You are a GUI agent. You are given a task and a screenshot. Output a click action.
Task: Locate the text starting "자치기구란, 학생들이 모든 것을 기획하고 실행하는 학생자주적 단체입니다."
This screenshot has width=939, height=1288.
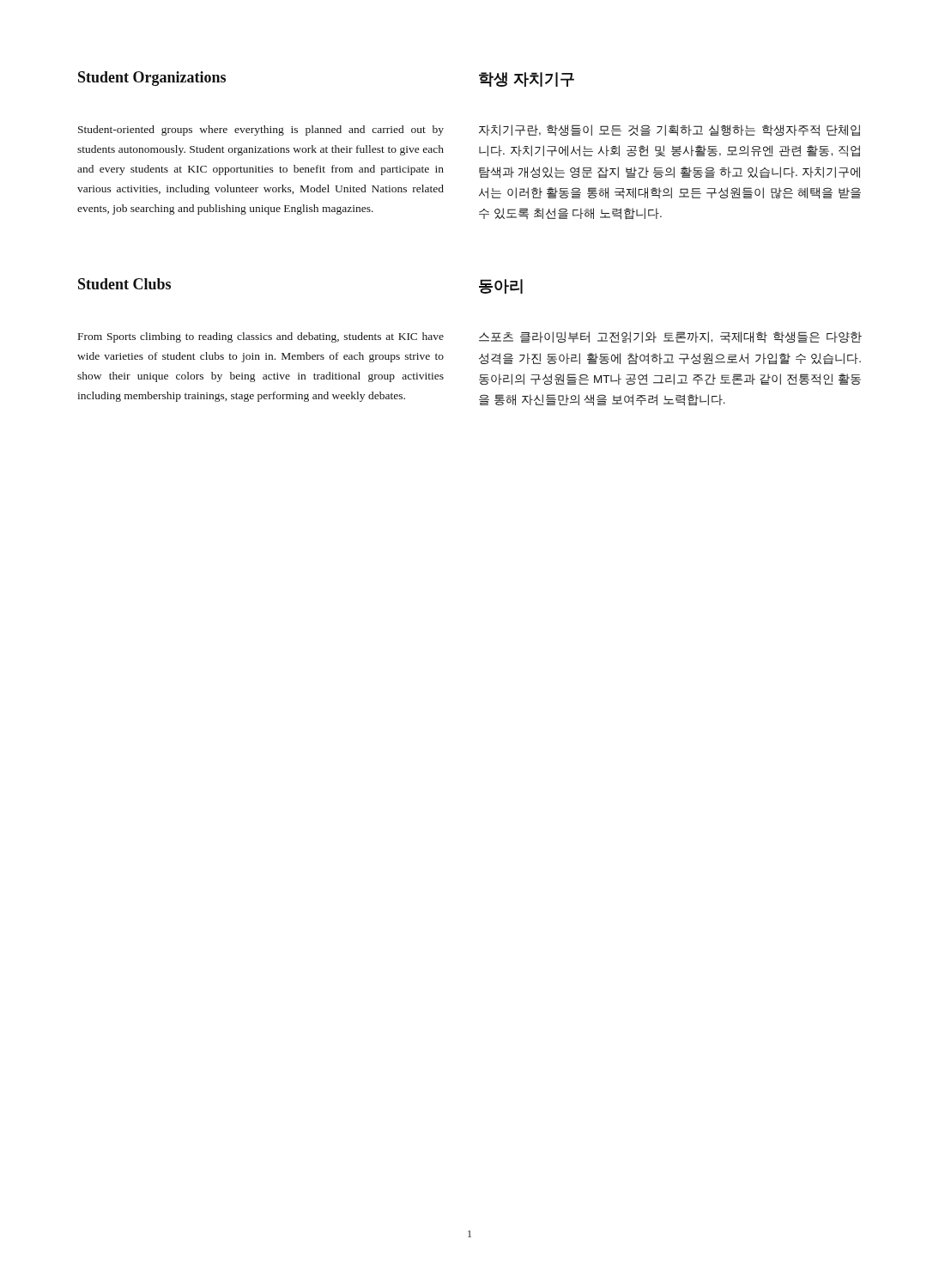pyautogui.click(x=670, y=172)
